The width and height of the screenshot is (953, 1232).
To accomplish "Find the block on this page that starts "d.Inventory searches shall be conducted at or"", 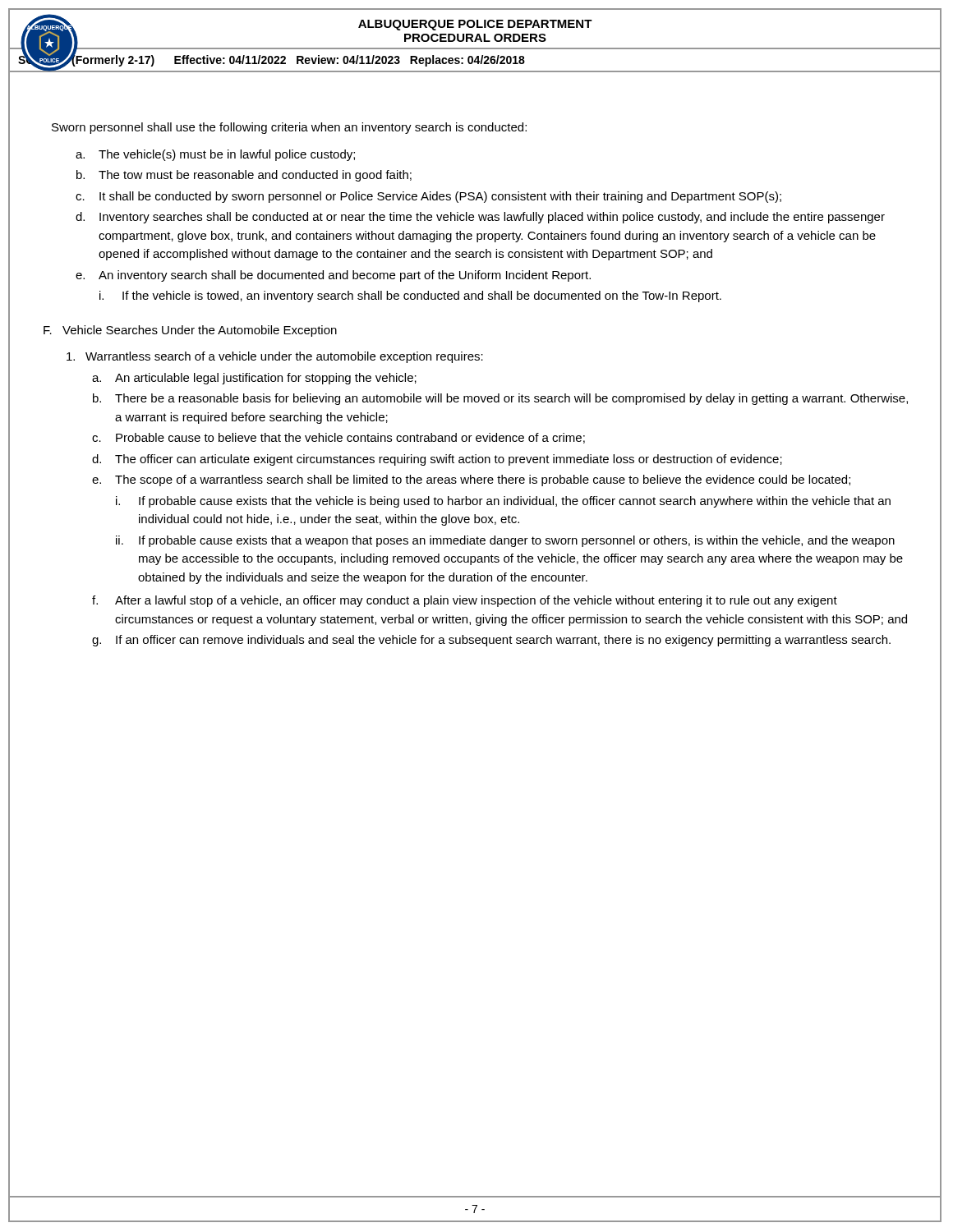I will tap(496, 236).
